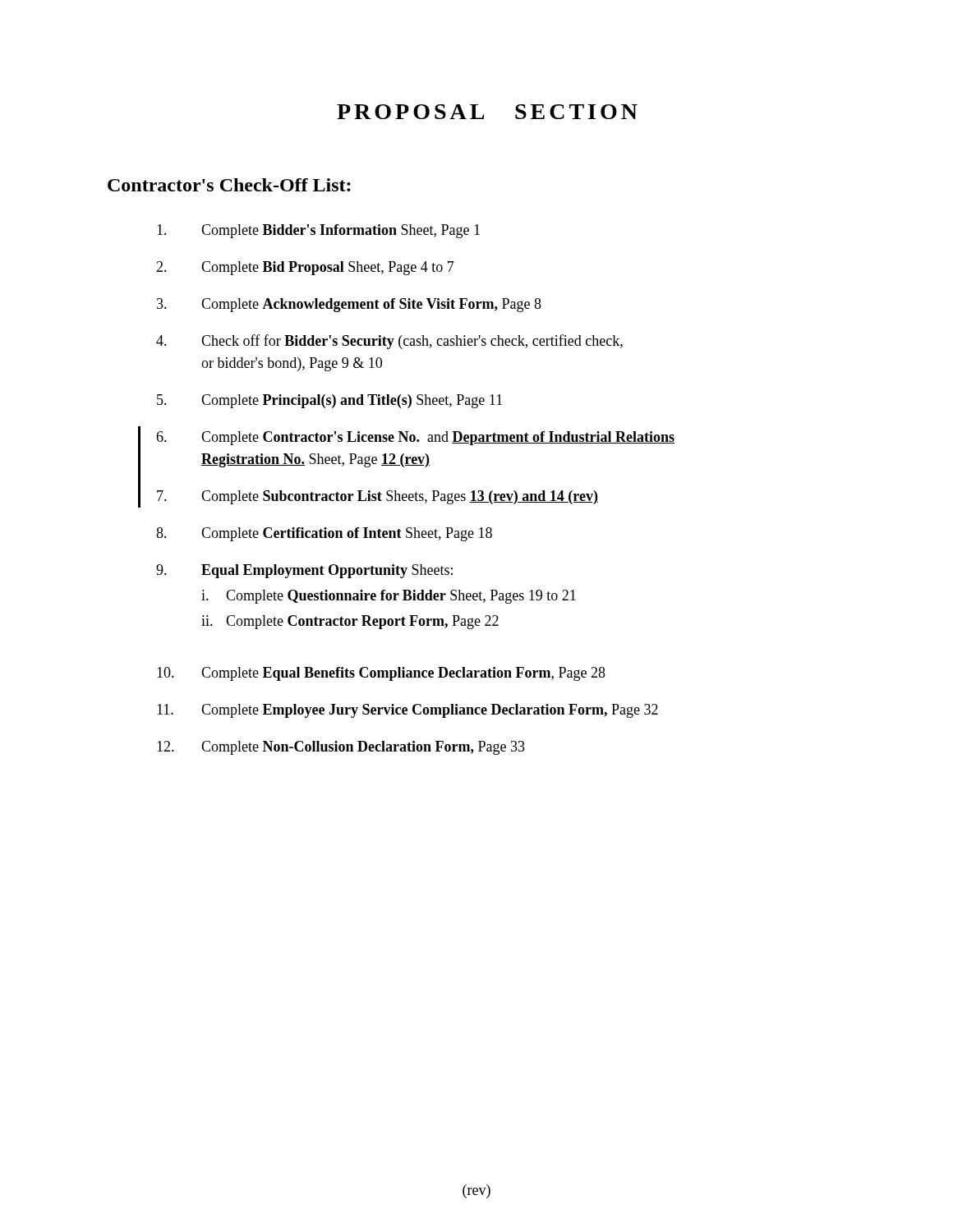Select the list item containing "3. Complete Acknowledgement of Site Visit Form, Page"
The width and height of the screenshot is (953, 1232).
coord(513,304)
